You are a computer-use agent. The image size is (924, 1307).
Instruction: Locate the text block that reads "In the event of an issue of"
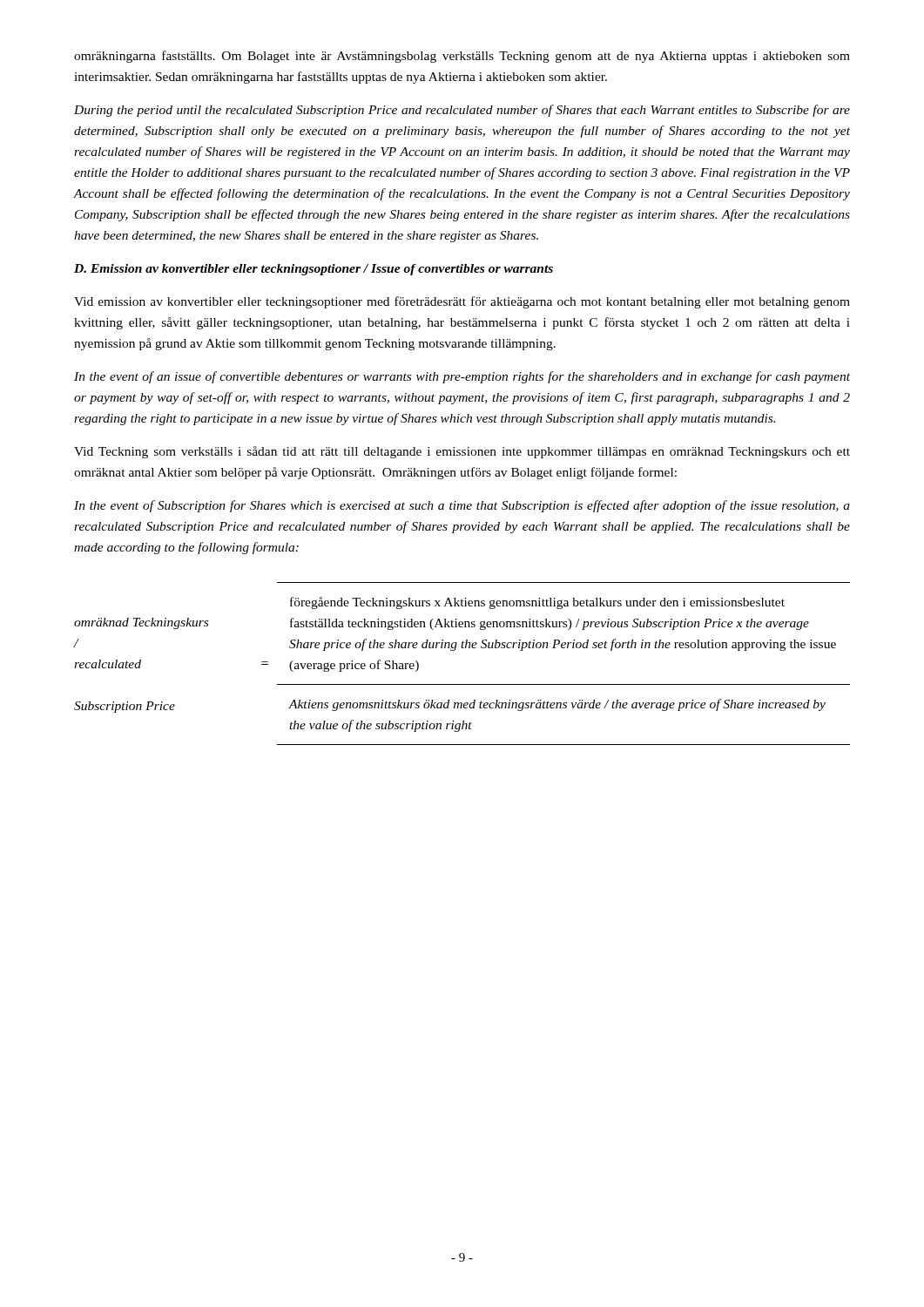click(x=462, y=398)
